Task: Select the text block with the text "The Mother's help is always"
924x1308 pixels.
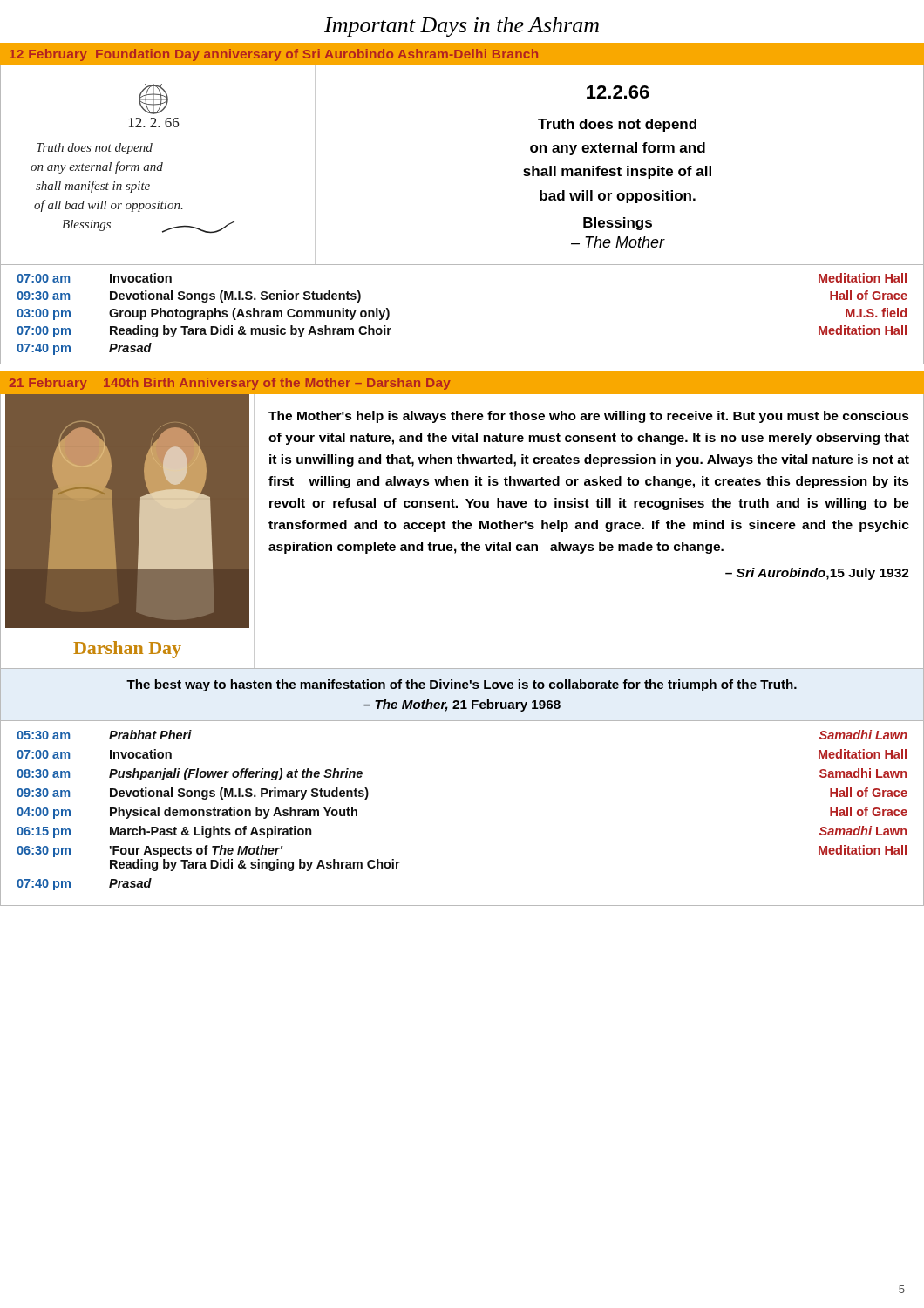Action: 589,492
